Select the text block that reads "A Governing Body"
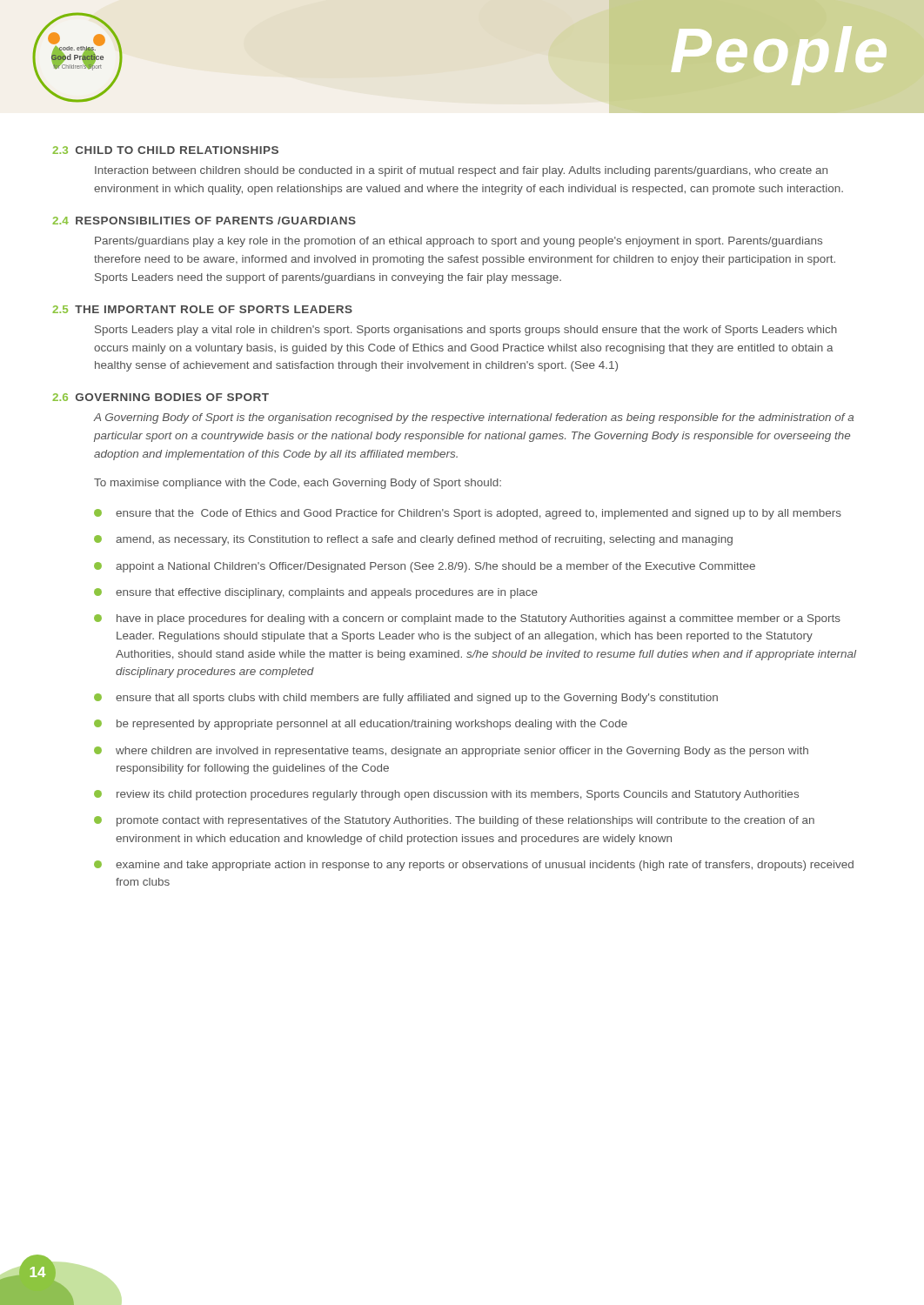Image resolution: width=924 pixels, height=1305 pixels. pos(474,436)
